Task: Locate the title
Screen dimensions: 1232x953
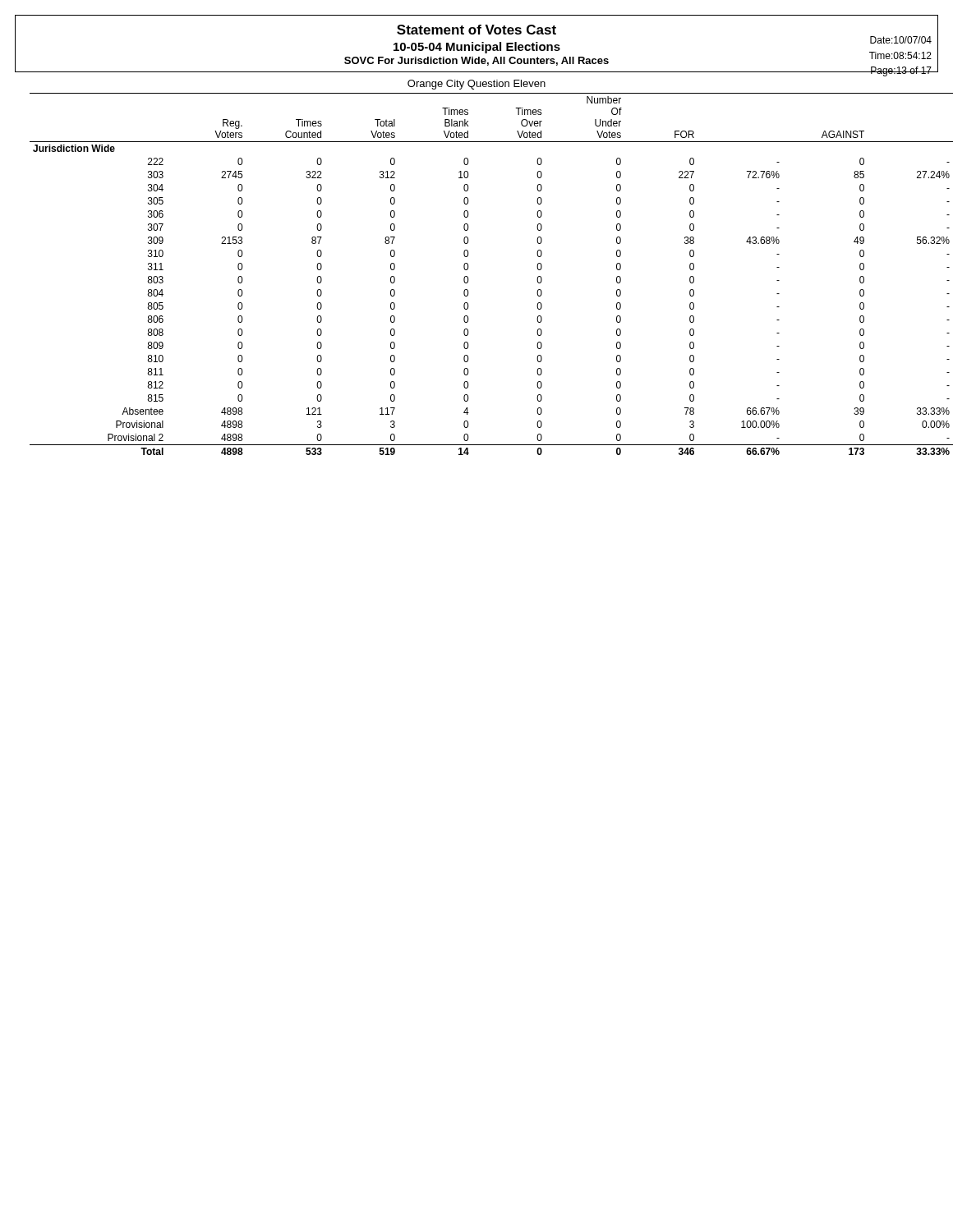Action: pyautogui.click(x=476, y=44)
